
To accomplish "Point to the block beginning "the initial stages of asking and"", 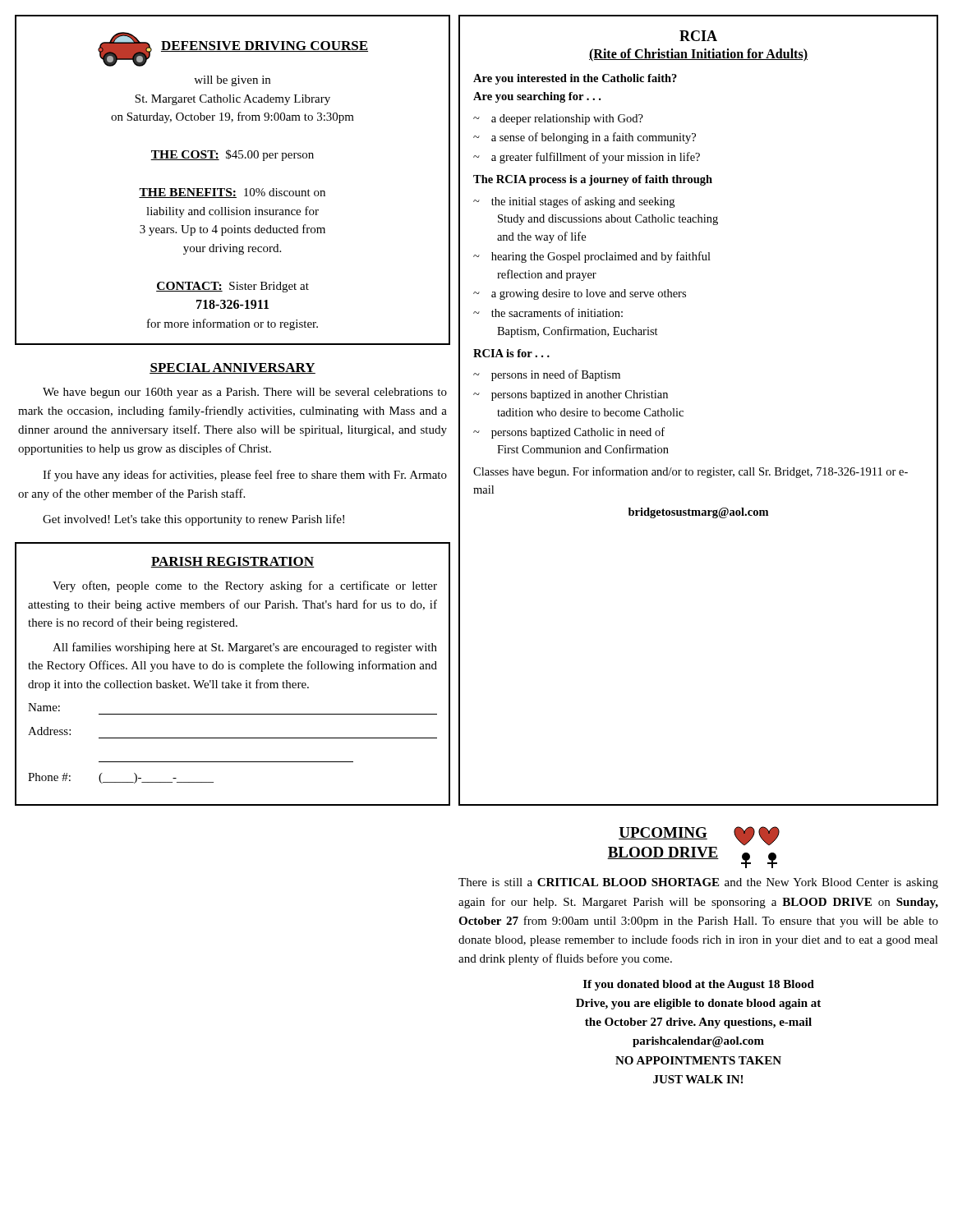I will click(x=603, y=219).
